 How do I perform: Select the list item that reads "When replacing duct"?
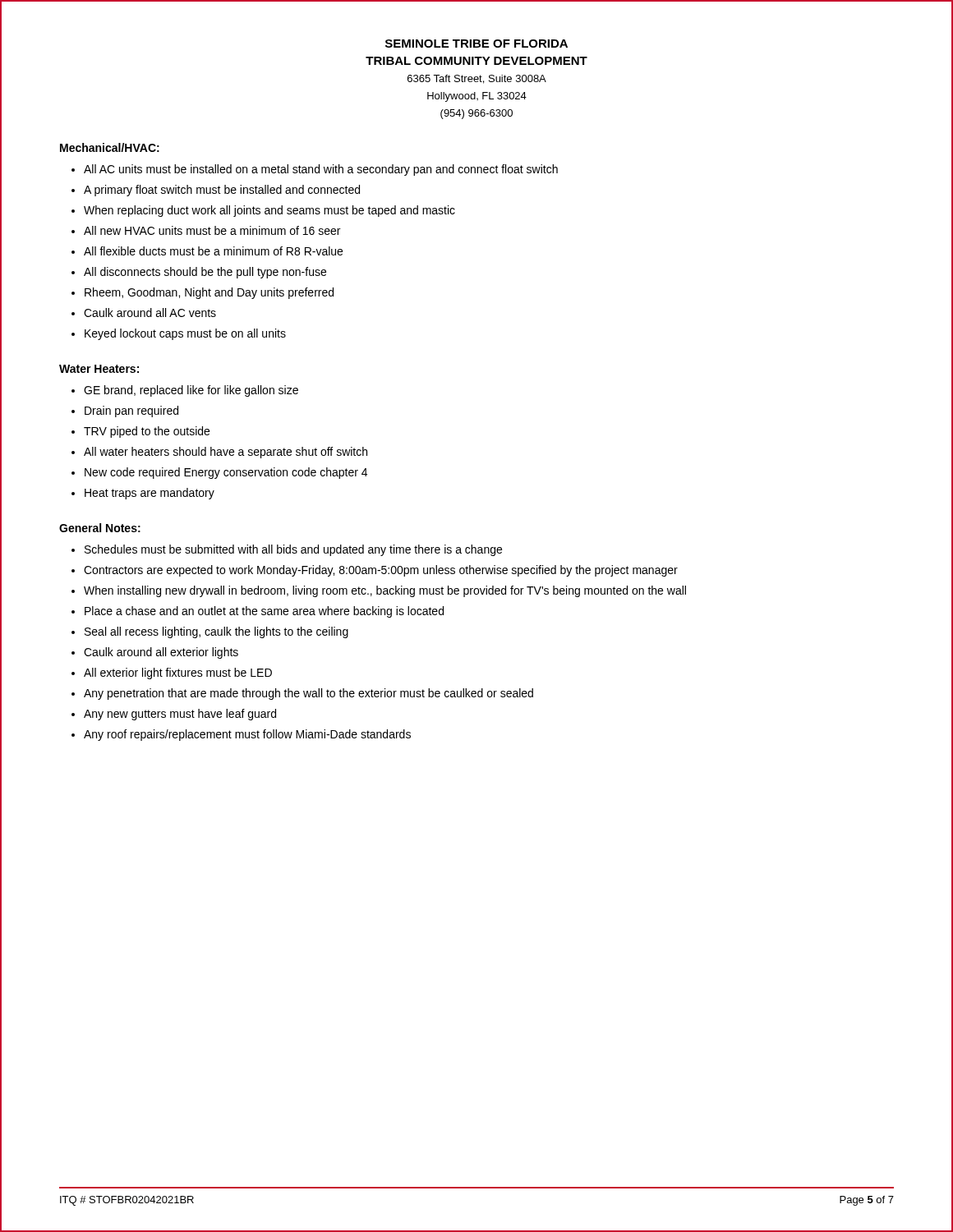coord(269,211)
